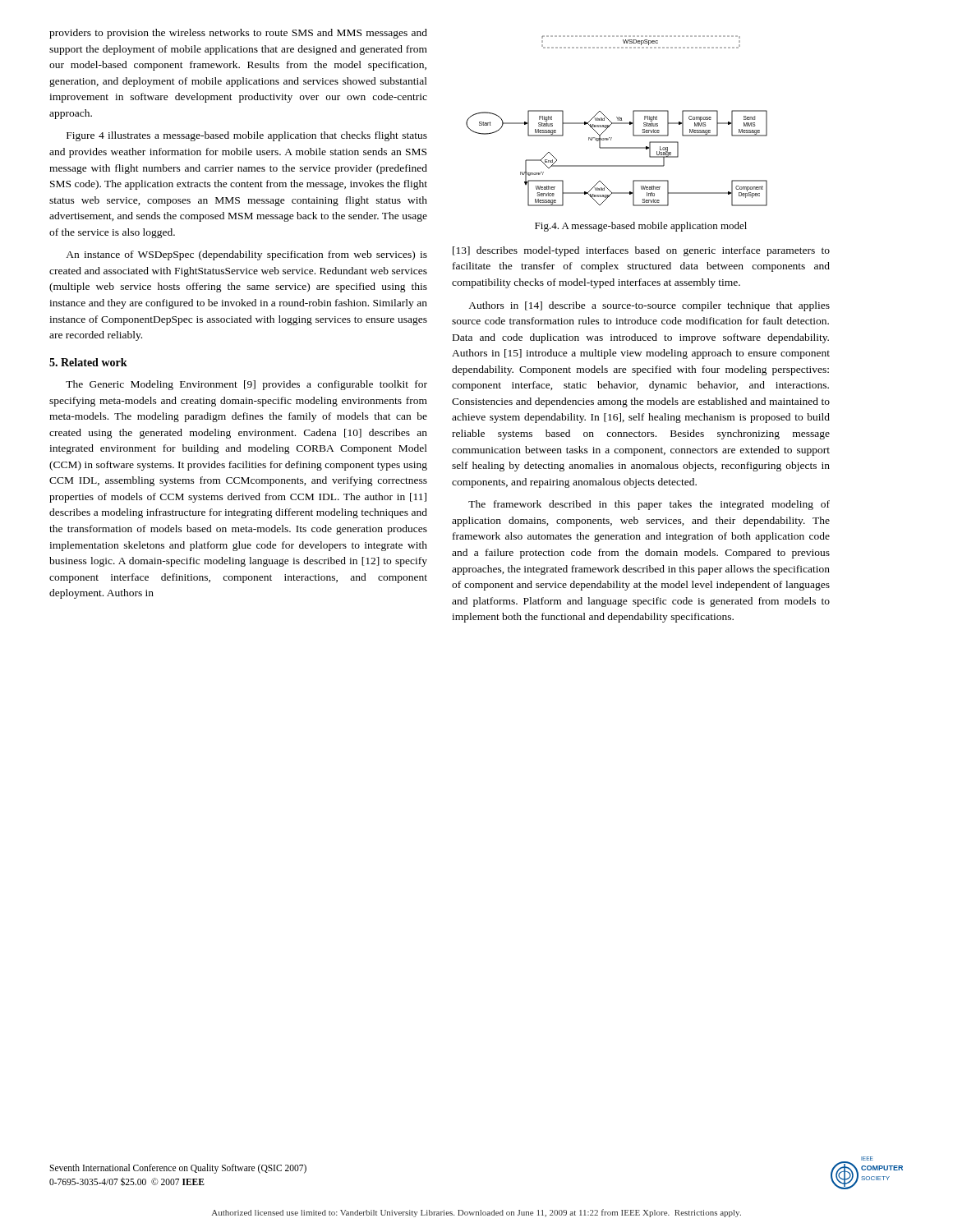
Task: Click on the passage starting "The framework described"
Action: [641, 561]
